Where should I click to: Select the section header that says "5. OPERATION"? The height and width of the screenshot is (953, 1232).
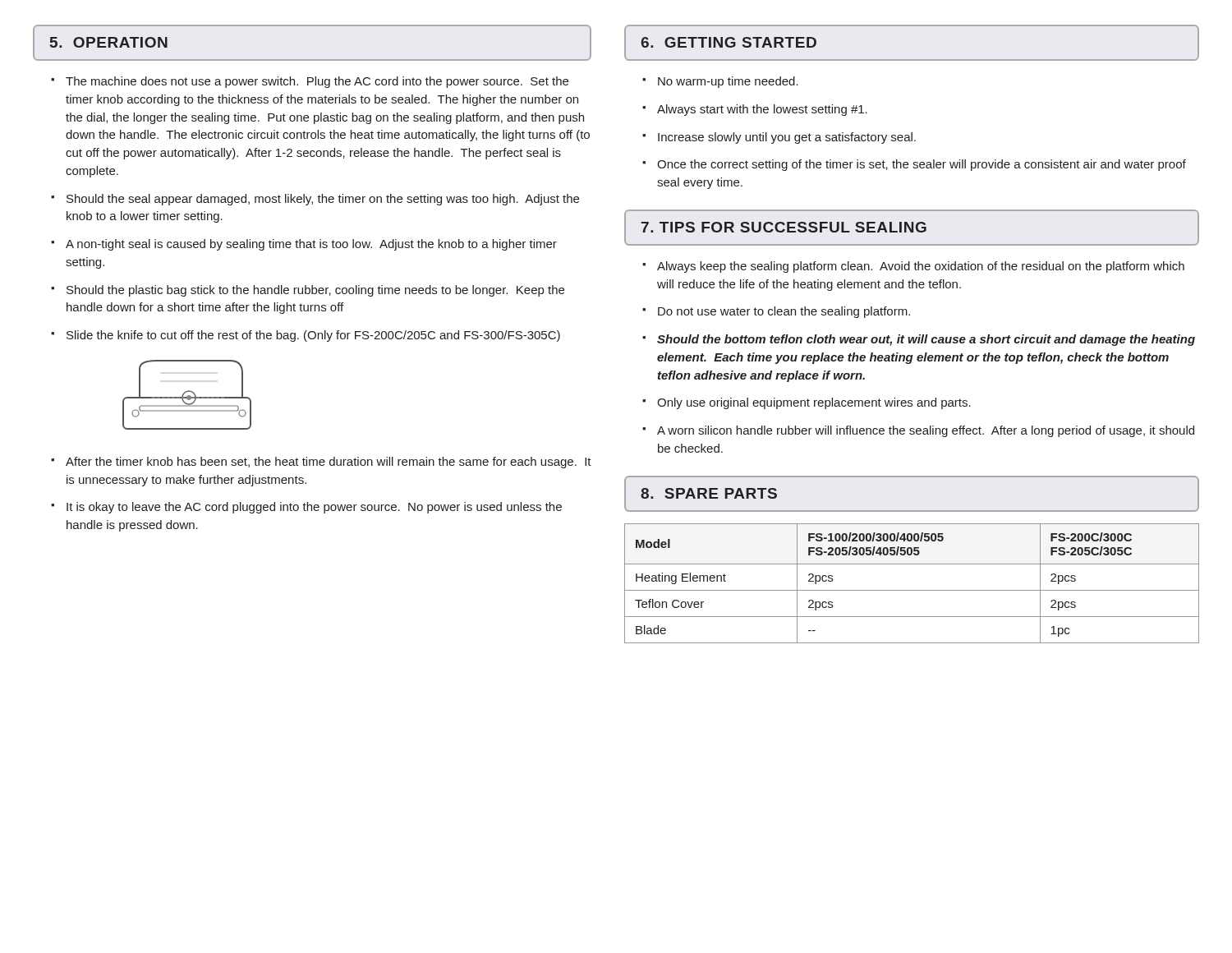click(x=109, y=42)
